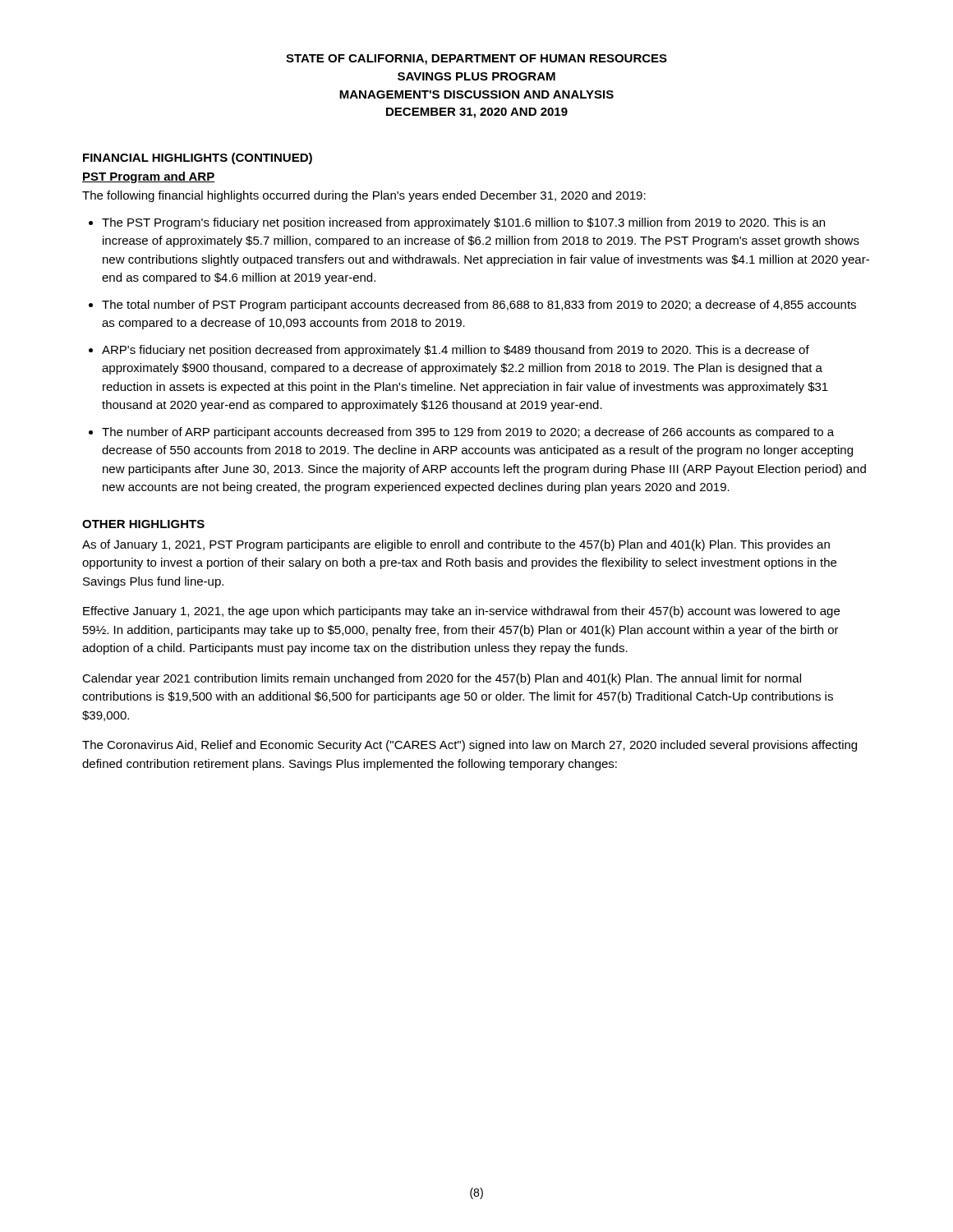
Task: Select the text block starting "OTHER HIGHLIGHTS"
Action: point(143,523)
